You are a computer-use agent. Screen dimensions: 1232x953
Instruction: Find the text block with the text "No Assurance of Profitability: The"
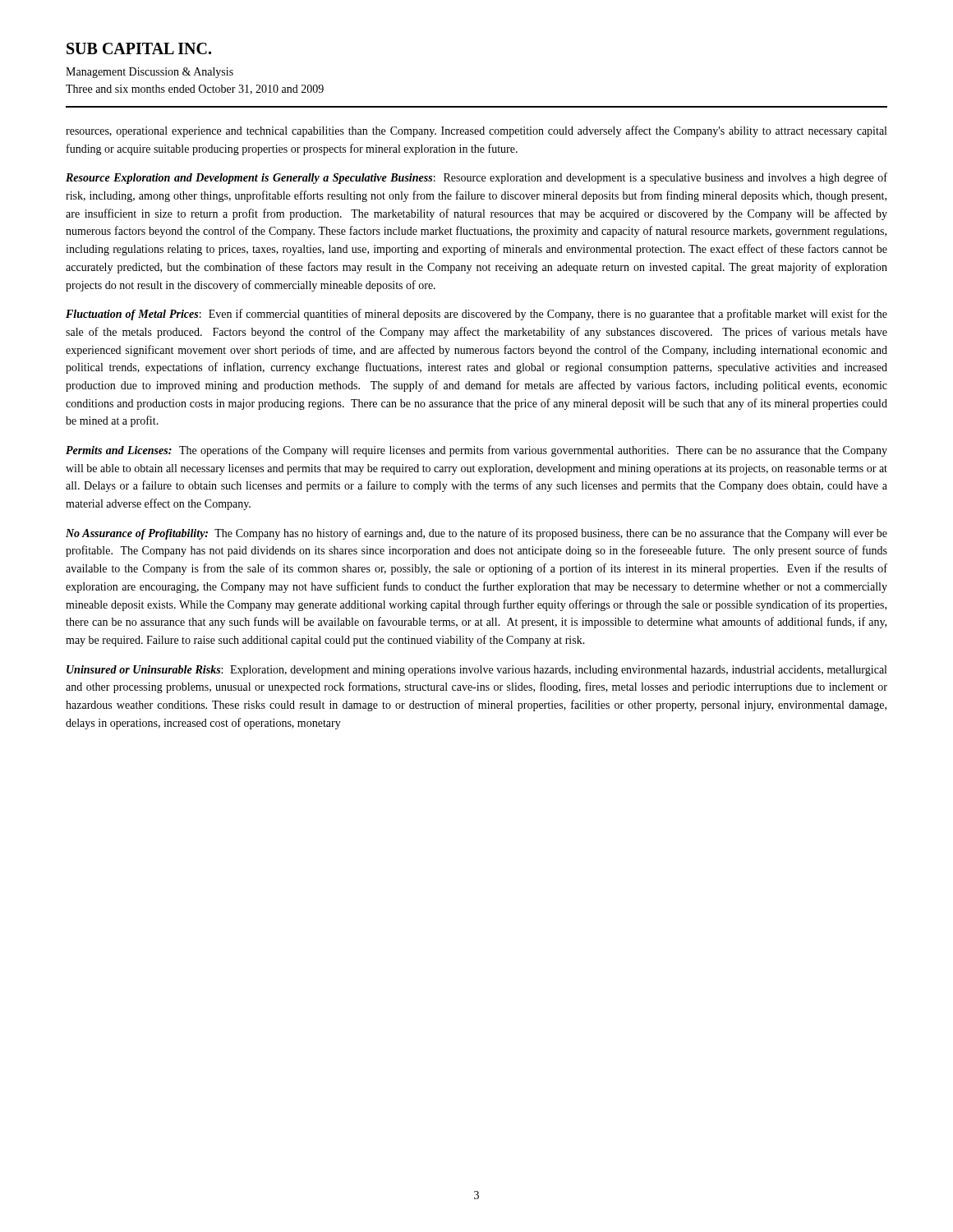pos(476,587)
